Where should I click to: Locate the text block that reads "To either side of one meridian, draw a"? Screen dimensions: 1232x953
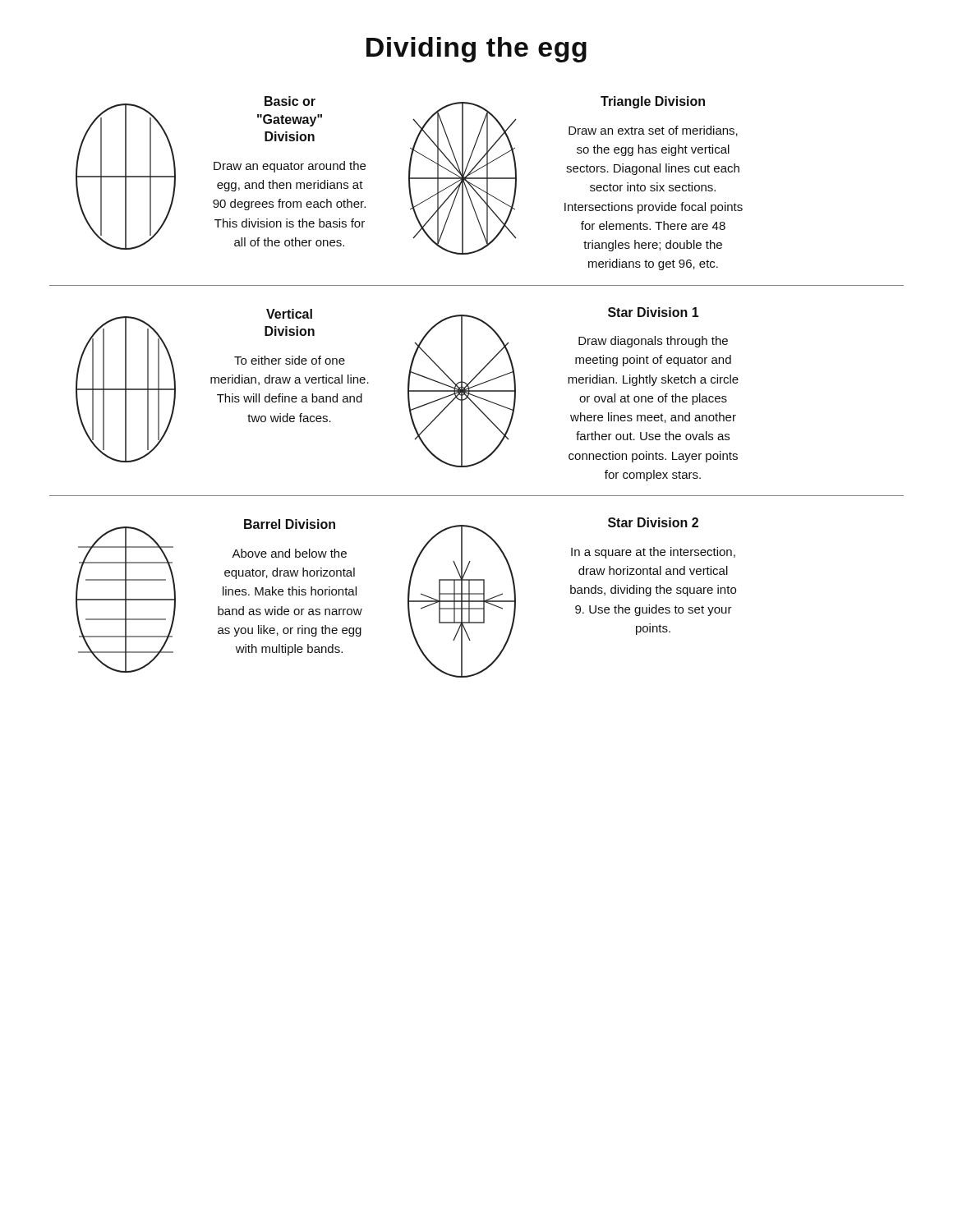(290, 389)
